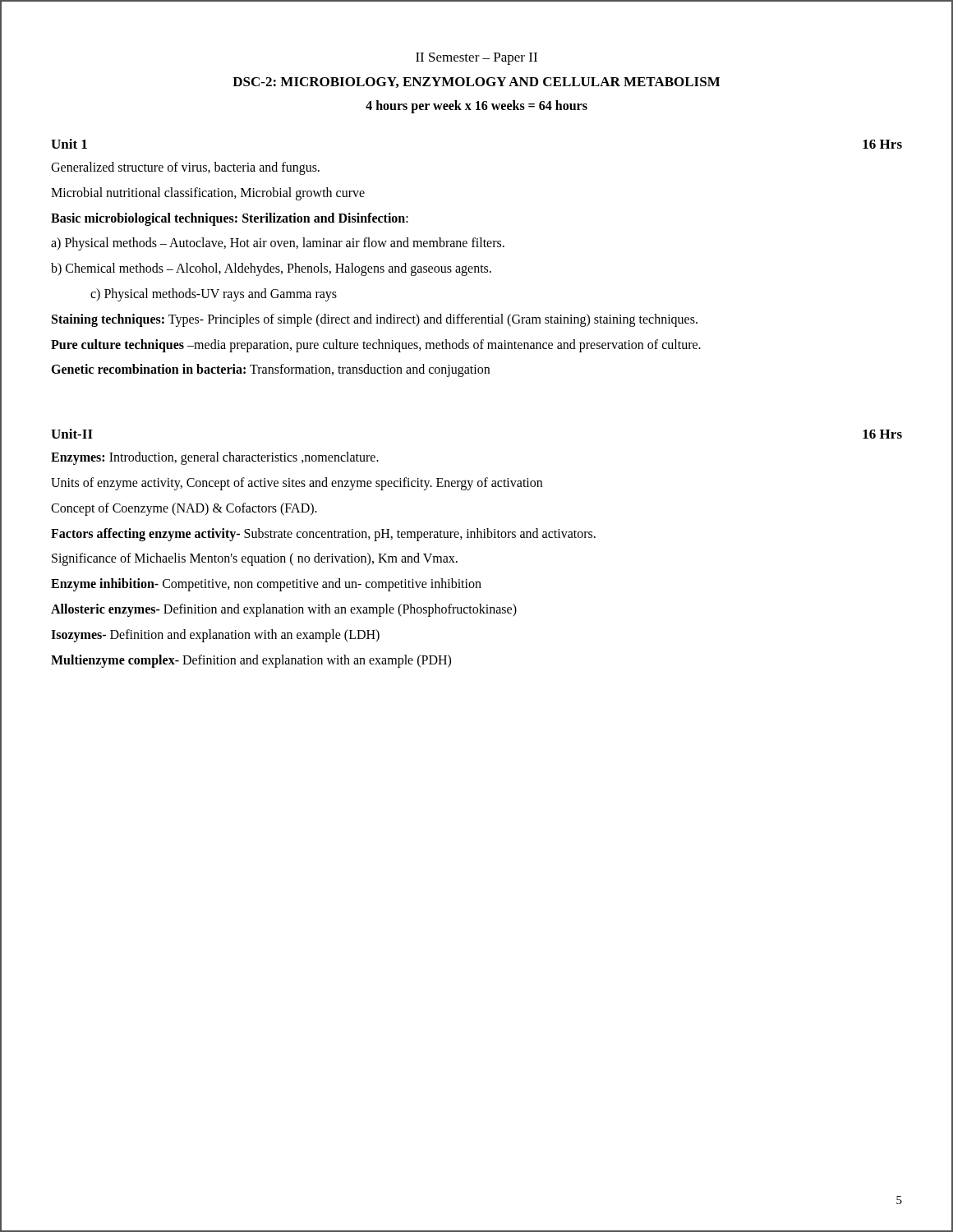Find the passage starting "II Semester – Paper II"
Screen dimensions: 1232x953
[x=476, y=57]
